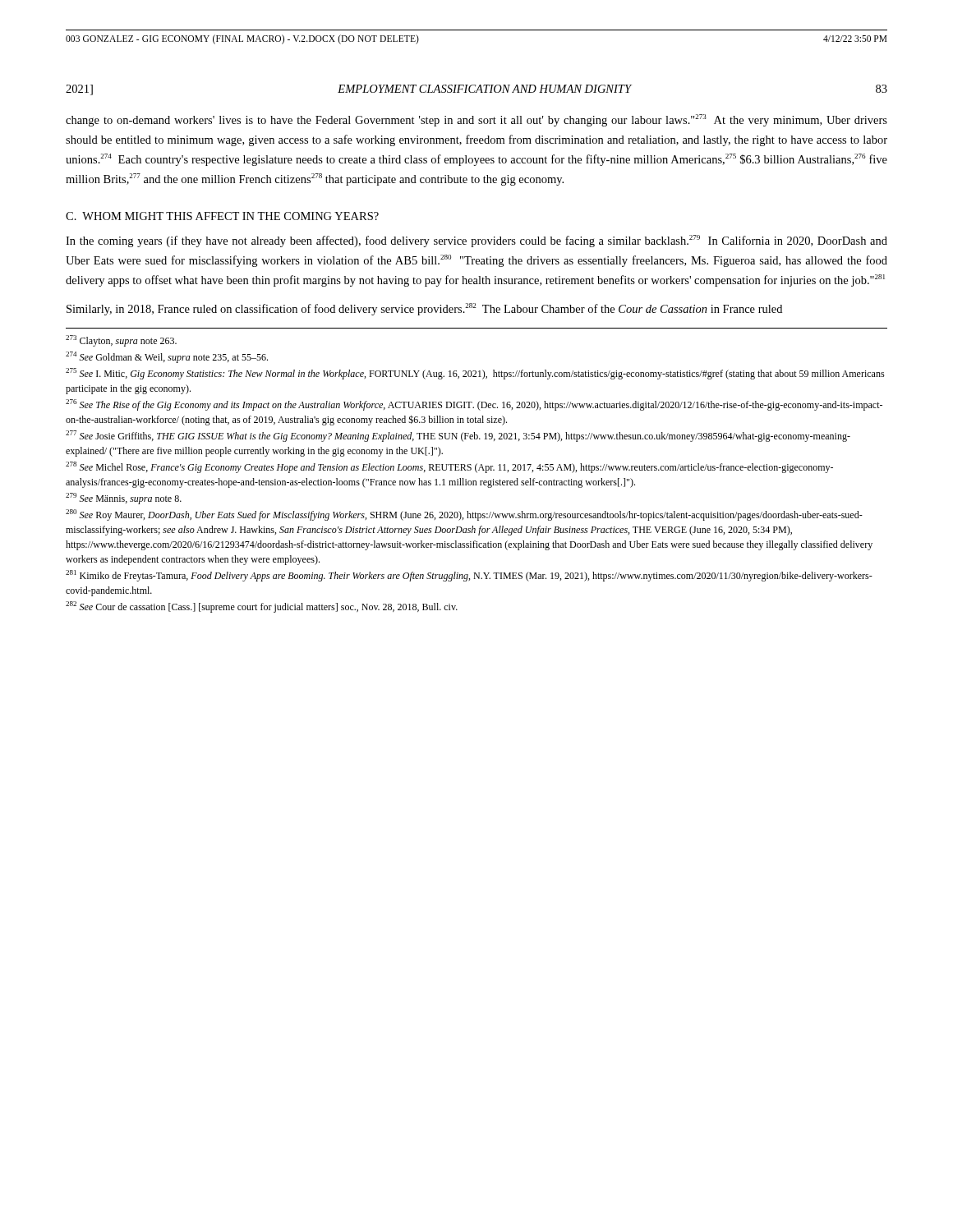This screenshot has height=1232, width=953.
Task: Select the text block starting "279 See Männis, supra"
Action: pos(124,498)
